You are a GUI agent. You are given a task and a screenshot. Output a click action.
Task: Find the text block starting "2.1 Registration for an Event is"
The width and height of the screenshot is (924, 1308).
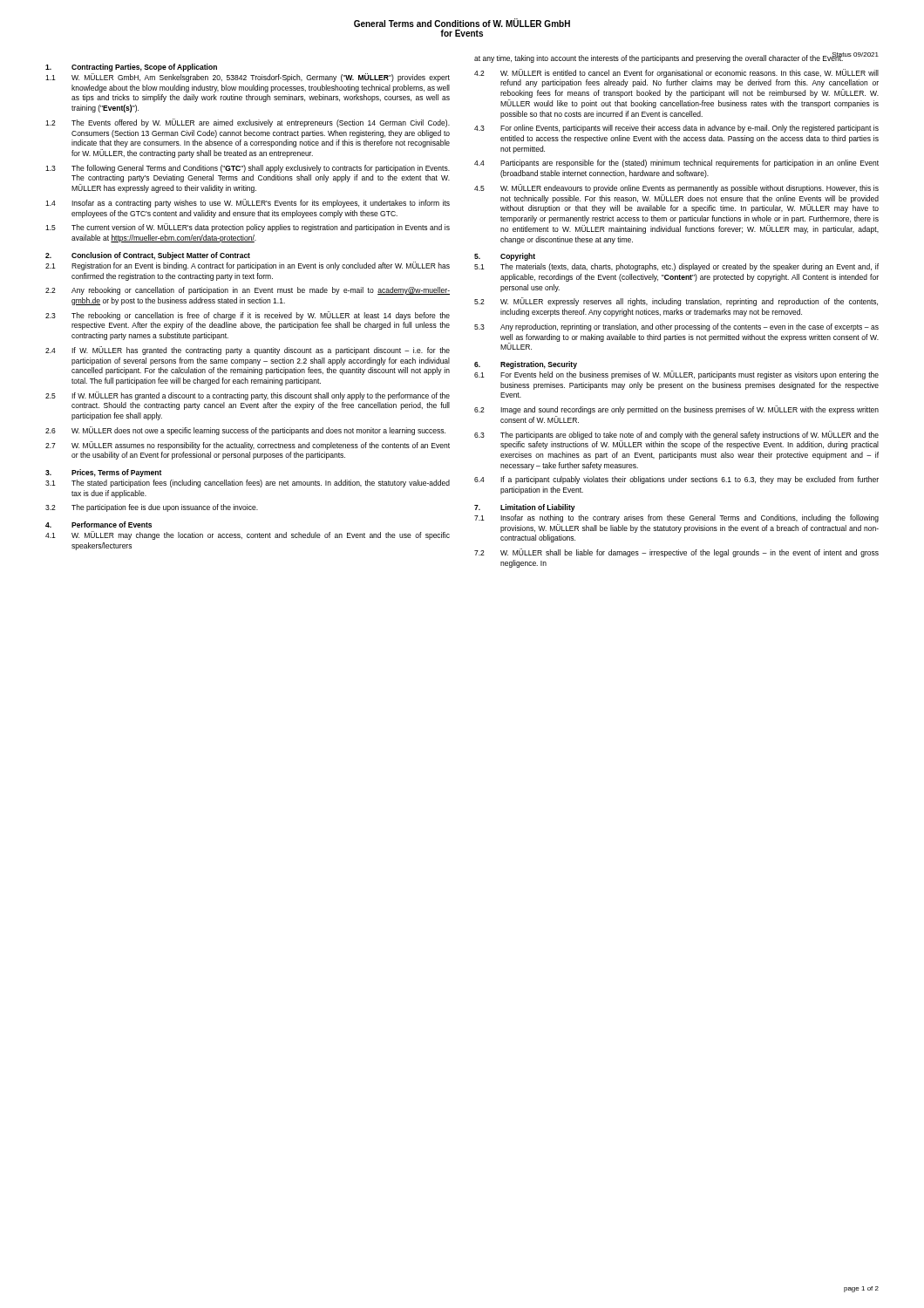248,272
